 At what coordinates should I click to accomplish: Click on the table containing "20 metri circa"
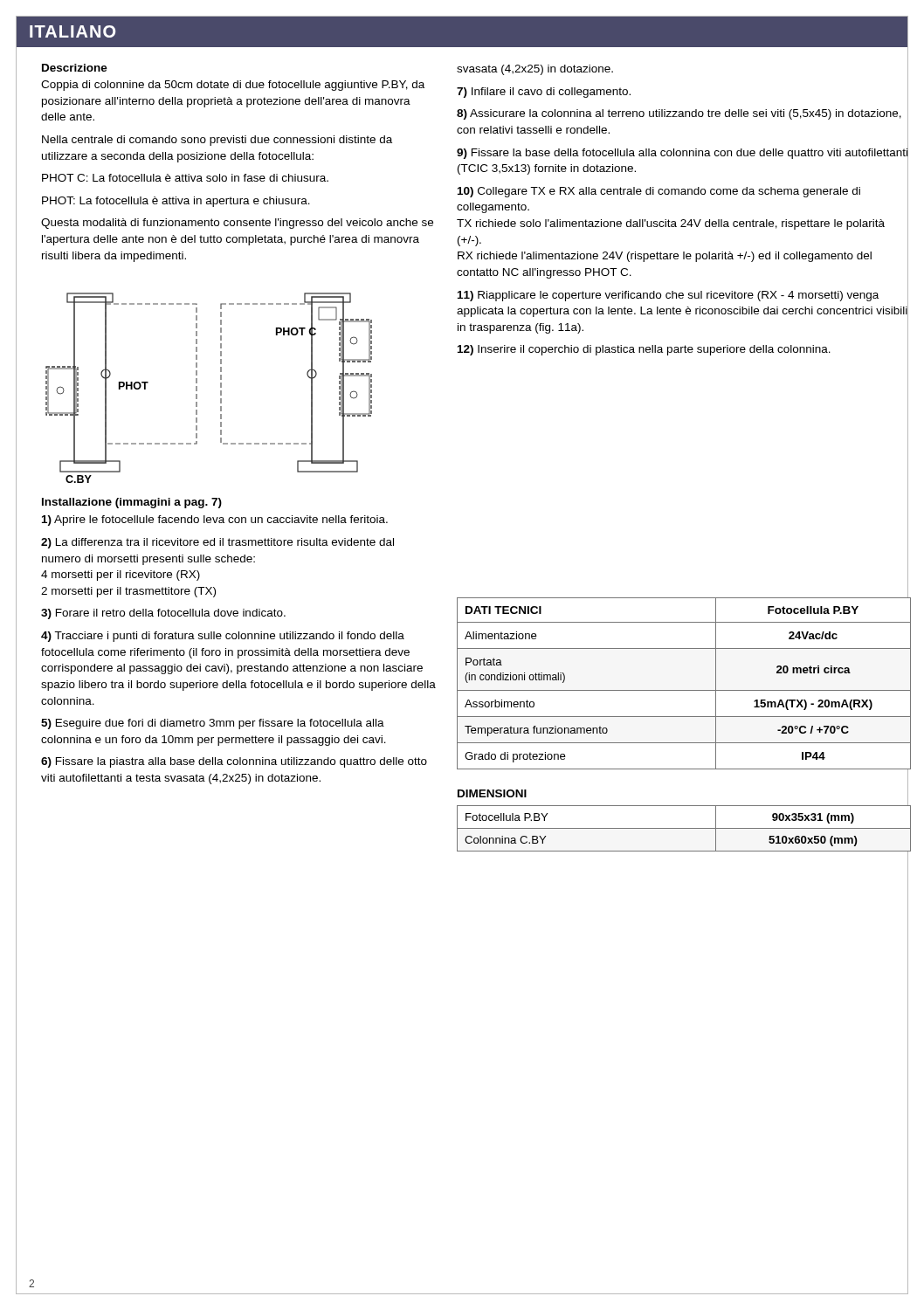[x=684, y=684]
